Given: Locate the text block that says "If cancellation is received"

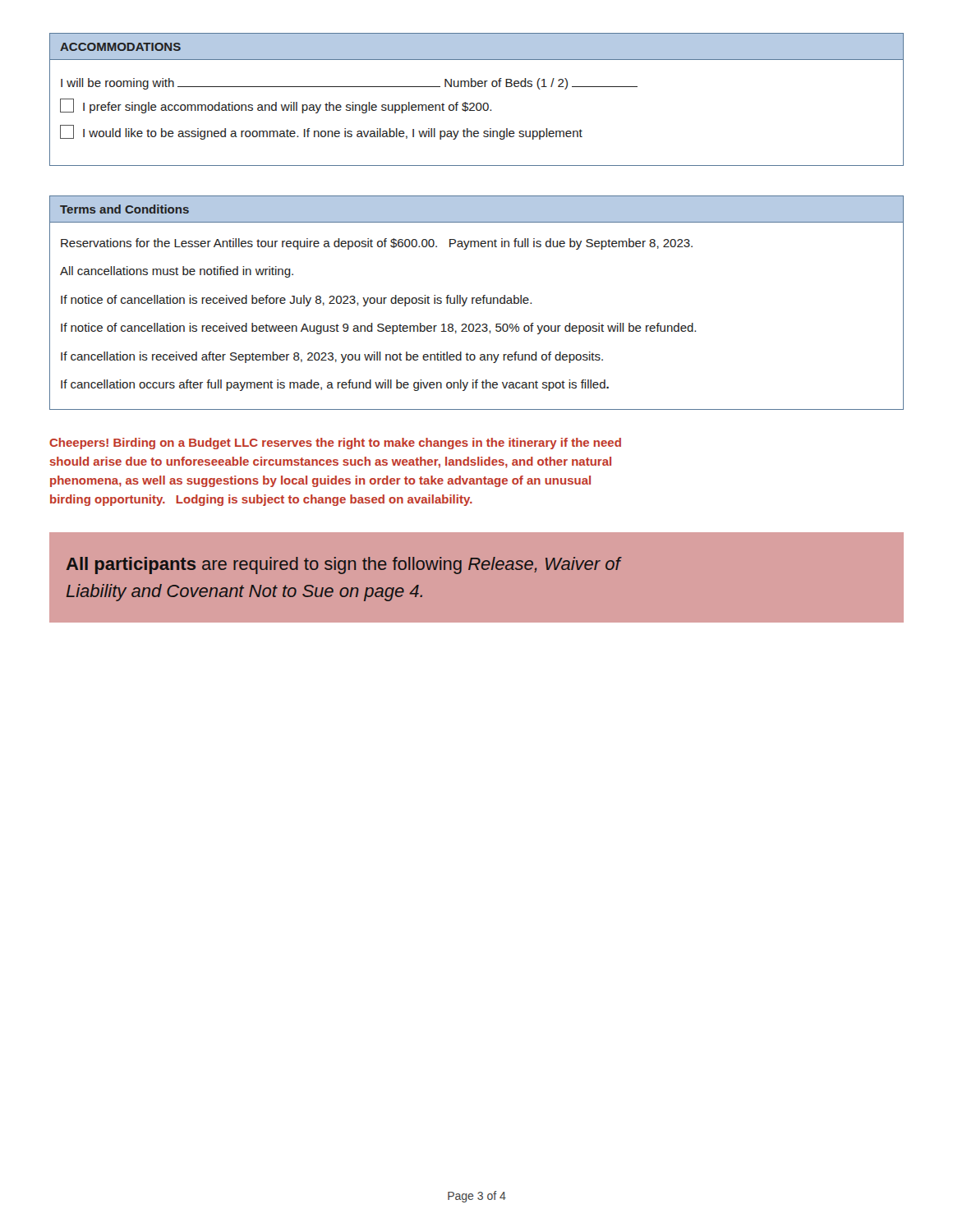Looking at the screenshot, I should [x=332, y=356].
